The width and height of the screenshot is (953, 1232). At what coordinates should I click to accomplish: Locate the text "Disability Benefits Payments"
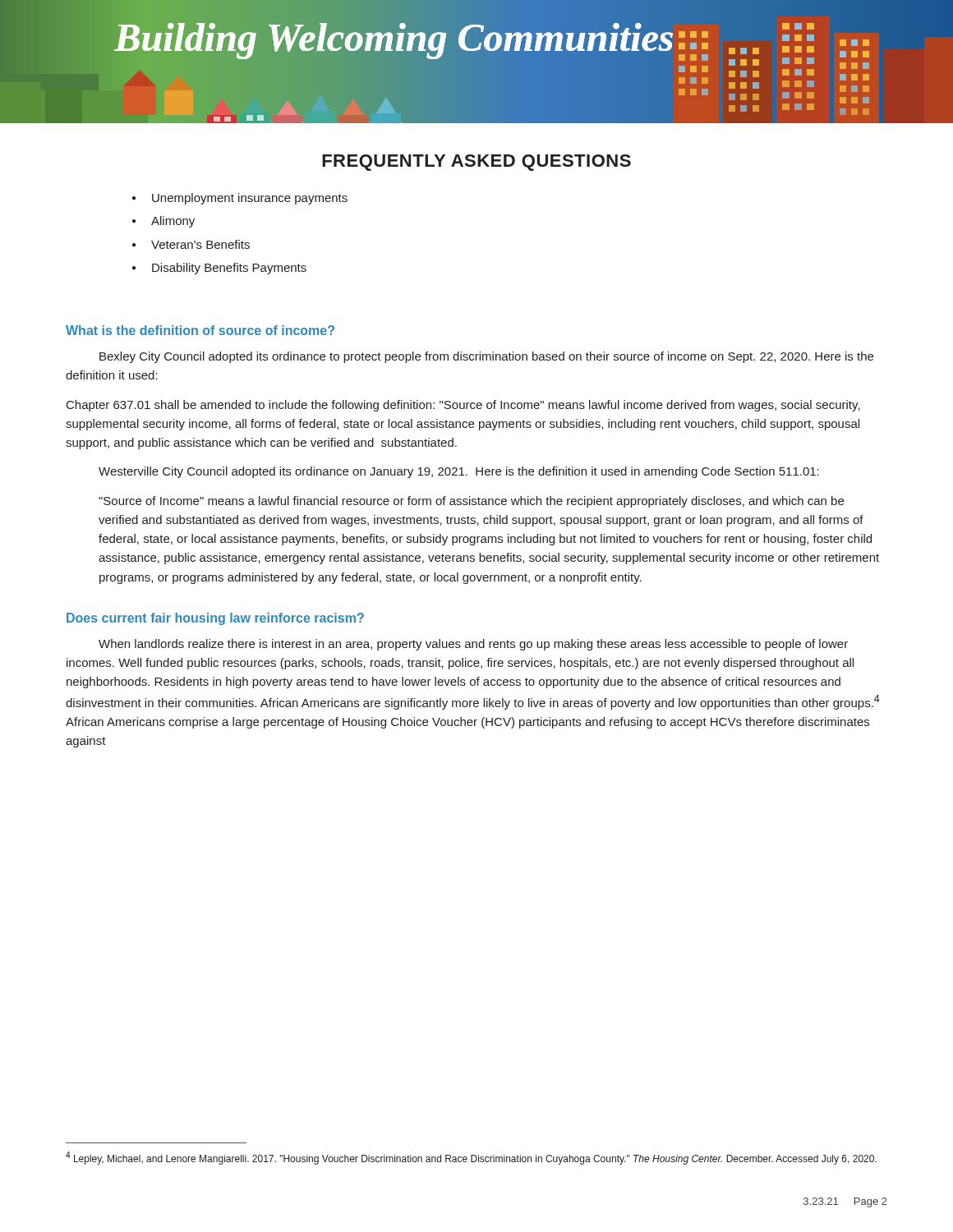pos(229,267)
